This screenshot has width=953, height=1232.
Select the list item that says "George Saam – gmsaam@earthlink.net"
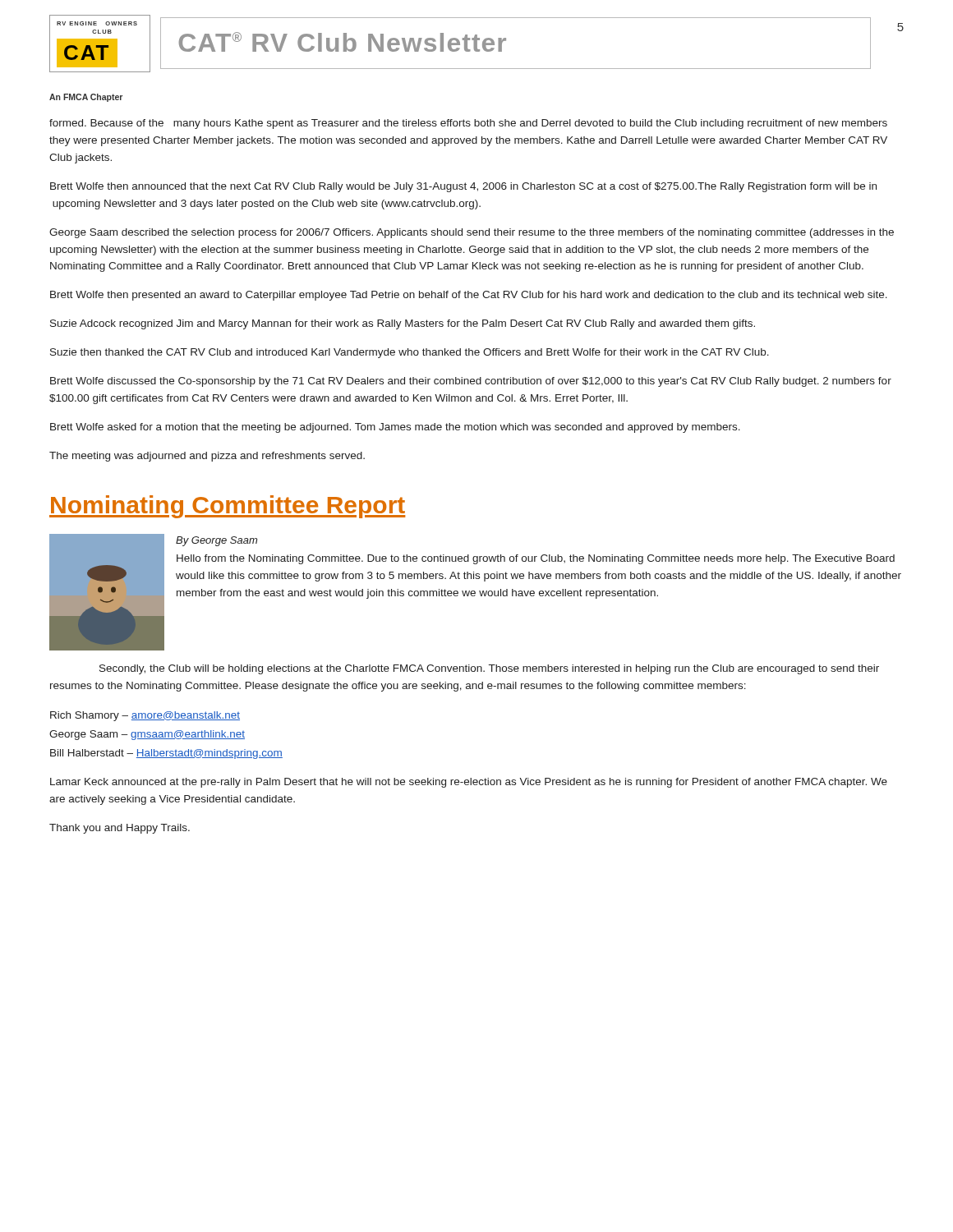tap(147, 734)
